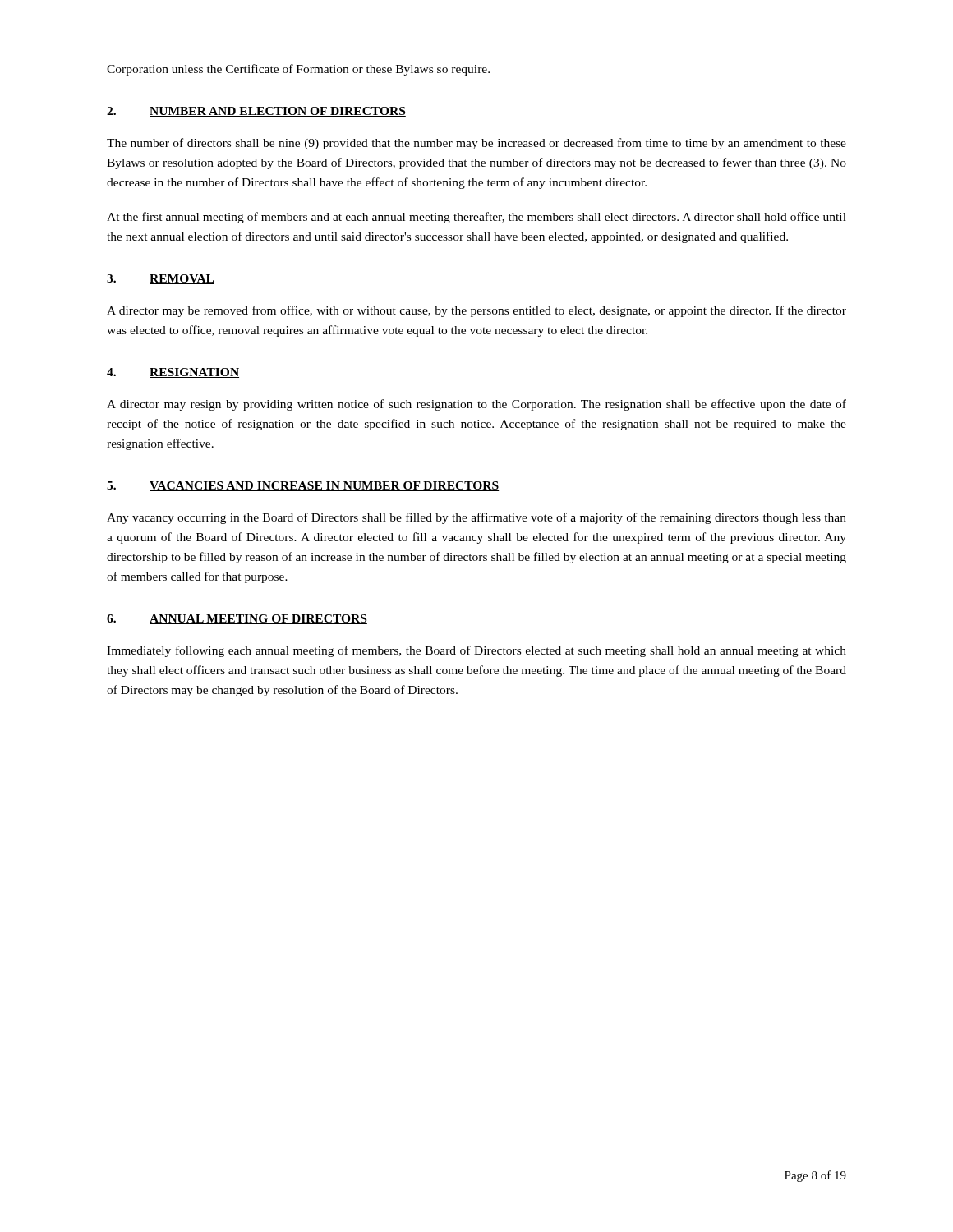The width and height of the screenshot is (953, 1232).
Task: Select the section header containing "5. VACANCIES AND INCREASE"
Action: (303, 486)
